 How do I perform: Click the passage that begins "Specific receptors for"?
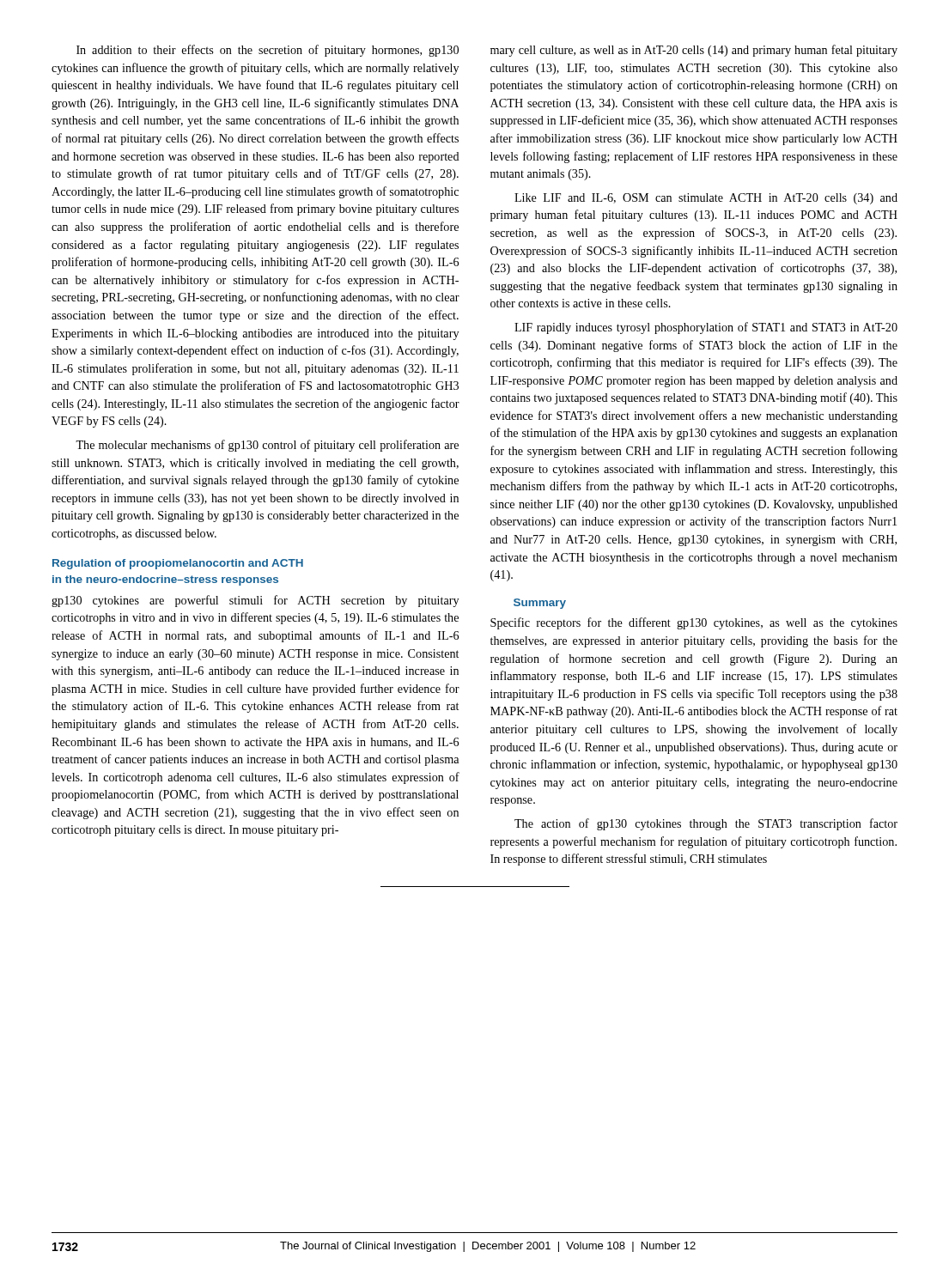pos(694,711)
